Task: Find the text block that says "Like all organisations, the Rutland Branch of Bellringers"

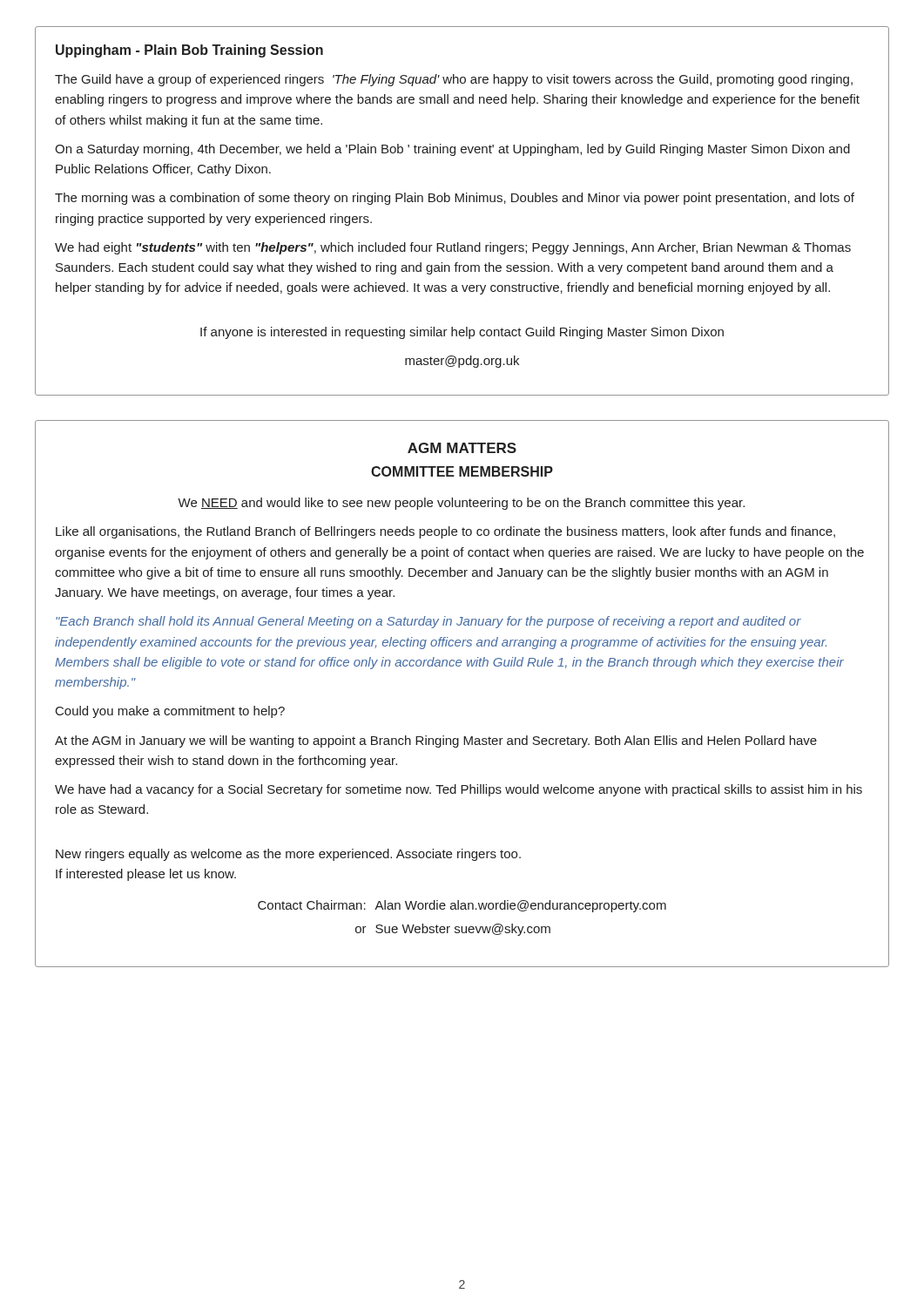Action: pyautogui.click(x=460, y=562)
